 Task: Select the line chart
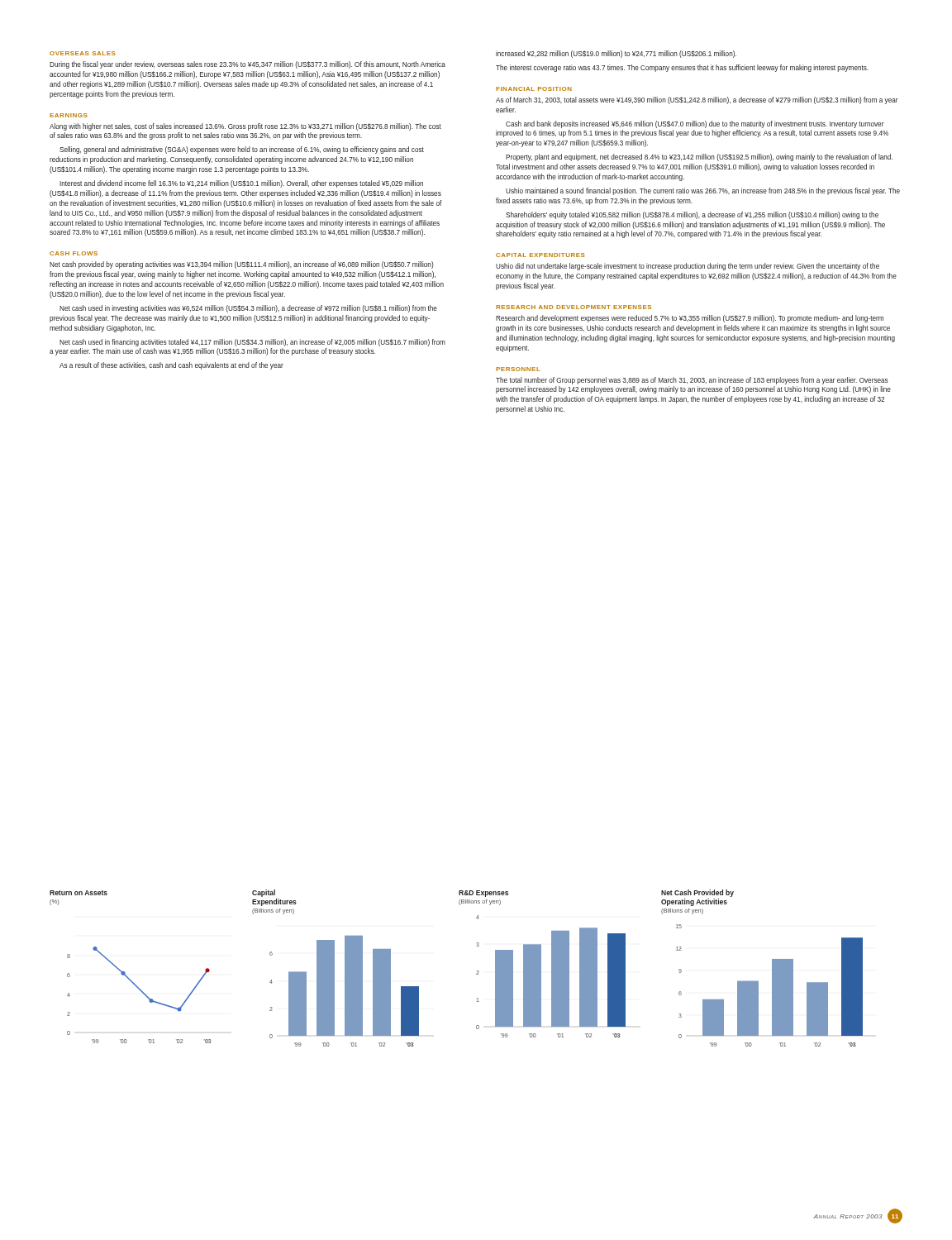click(x=151, y=972)
